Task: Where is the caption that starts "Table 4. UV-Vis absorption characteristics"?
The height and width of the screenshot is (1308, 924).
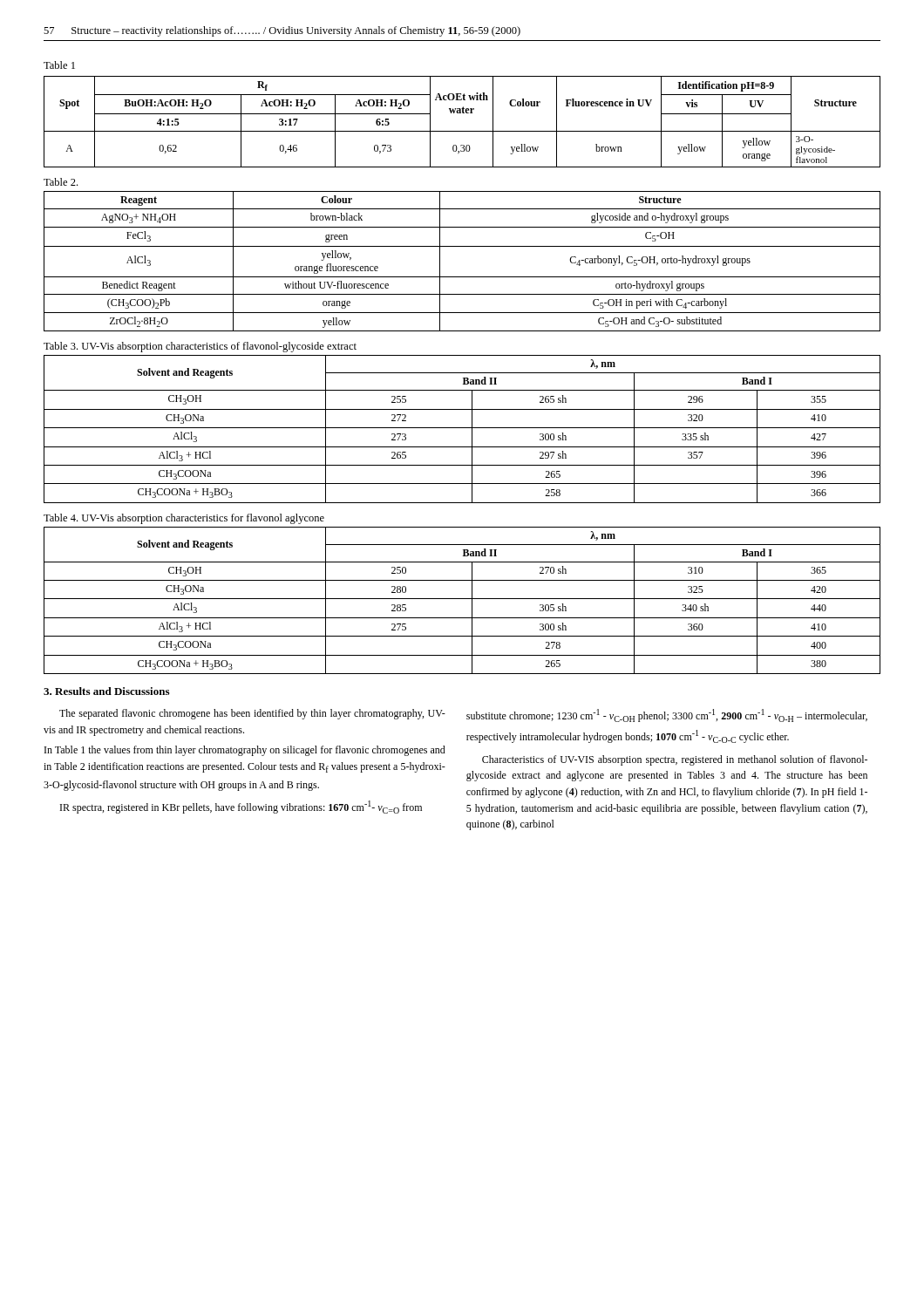Action: (x=184, y=518)
